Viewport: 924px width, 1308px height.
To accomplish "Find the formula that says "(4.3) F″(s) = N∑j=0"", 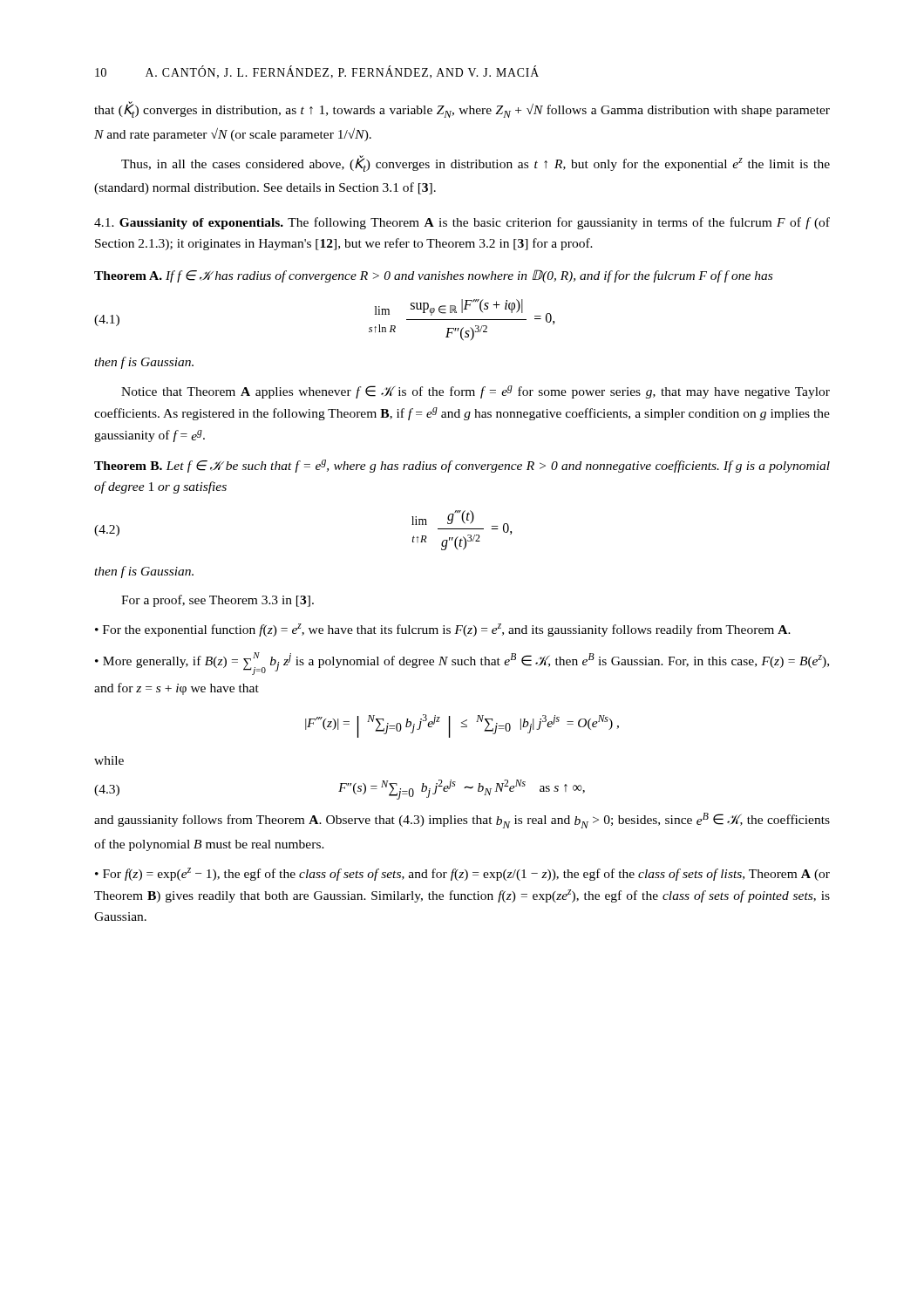I will pos(438,789).
